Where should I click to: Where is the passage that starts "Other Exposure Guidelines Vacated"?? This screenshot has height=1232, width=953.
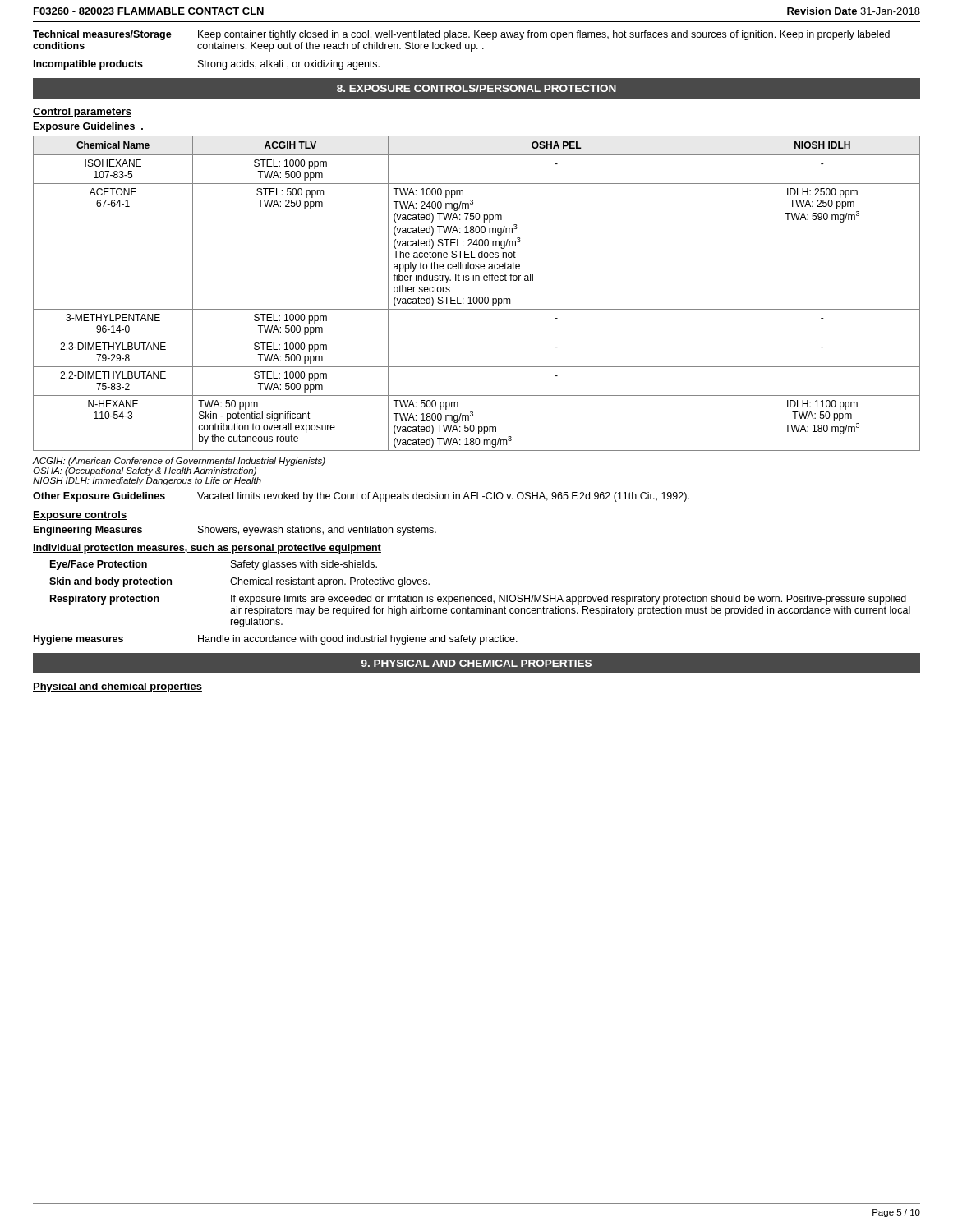476,496
